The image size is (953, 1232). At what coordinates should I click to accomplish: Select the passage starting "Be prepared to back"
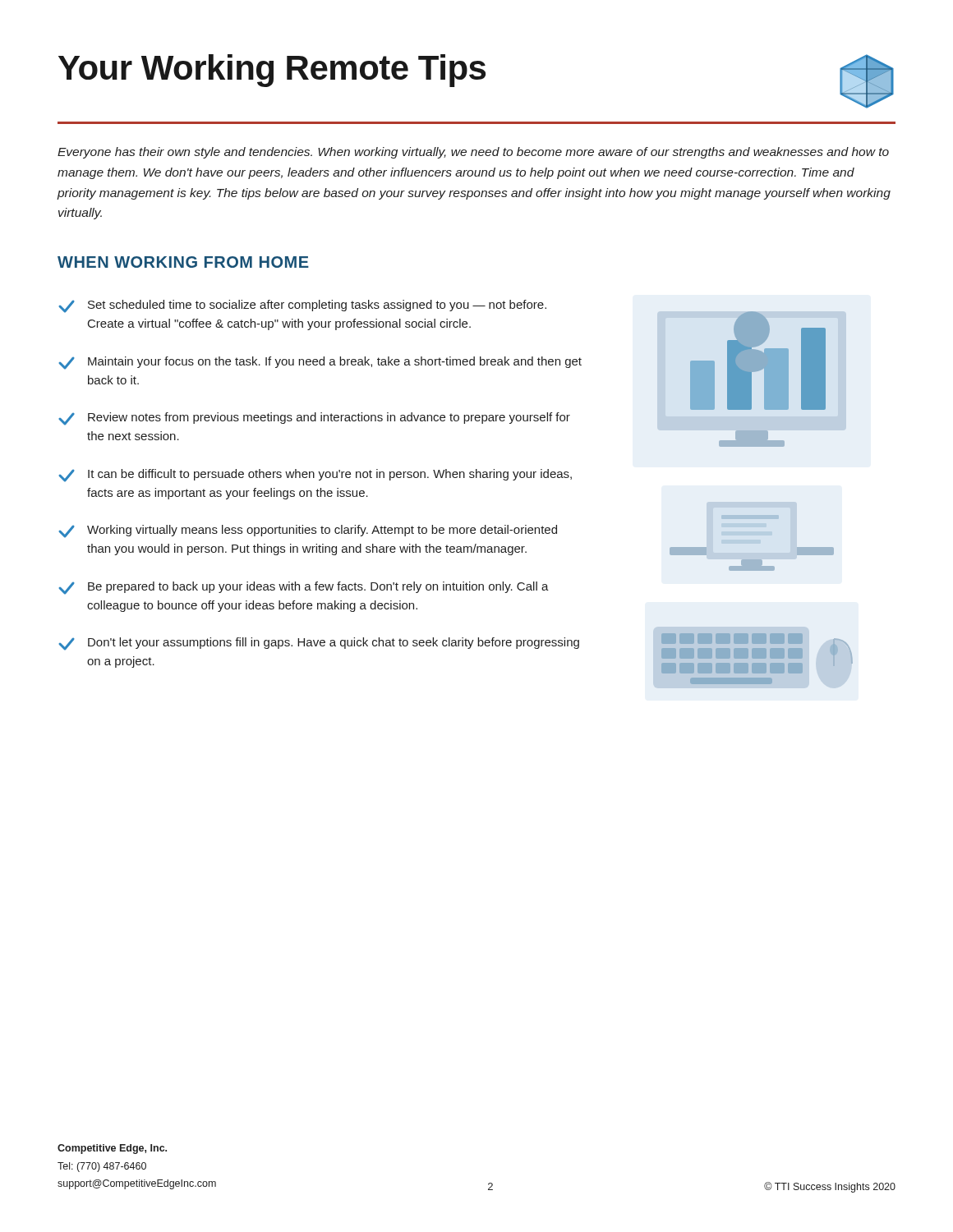coord(320,595)
